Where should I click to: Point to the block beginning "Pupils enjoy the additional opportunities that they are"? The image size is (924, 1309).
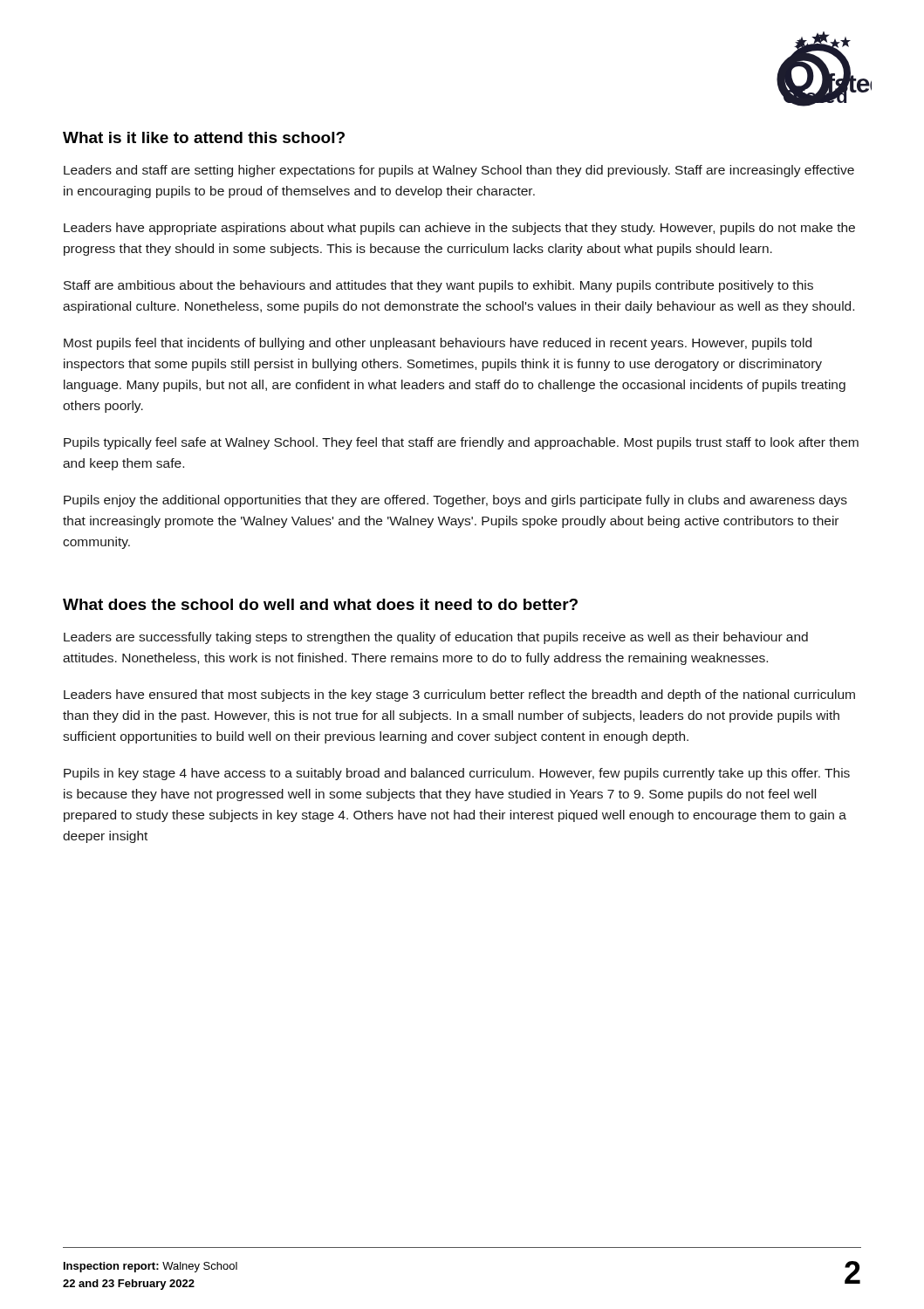(x=455, y=520)
